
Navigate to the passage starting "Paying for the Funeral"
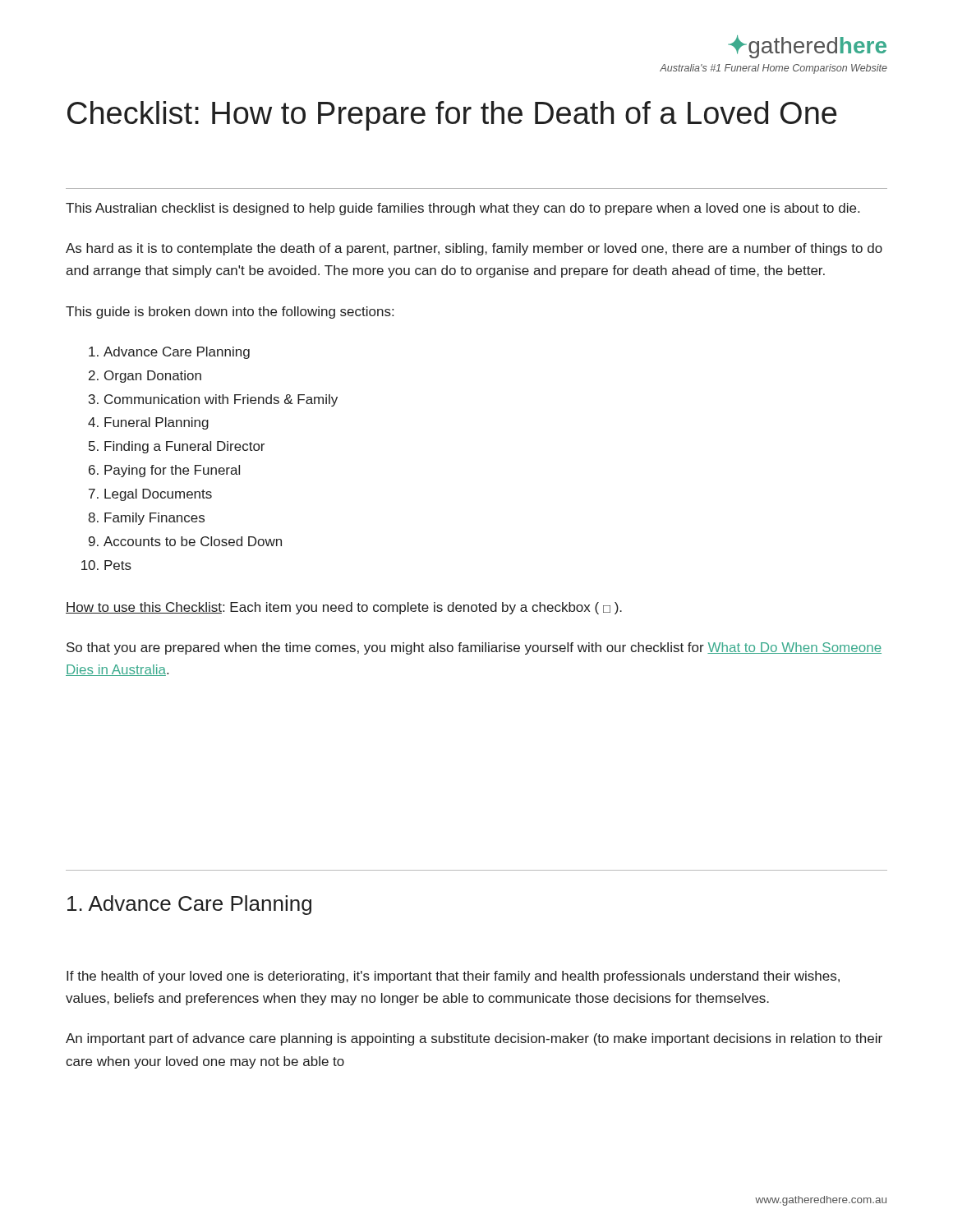tap(172, 470)
